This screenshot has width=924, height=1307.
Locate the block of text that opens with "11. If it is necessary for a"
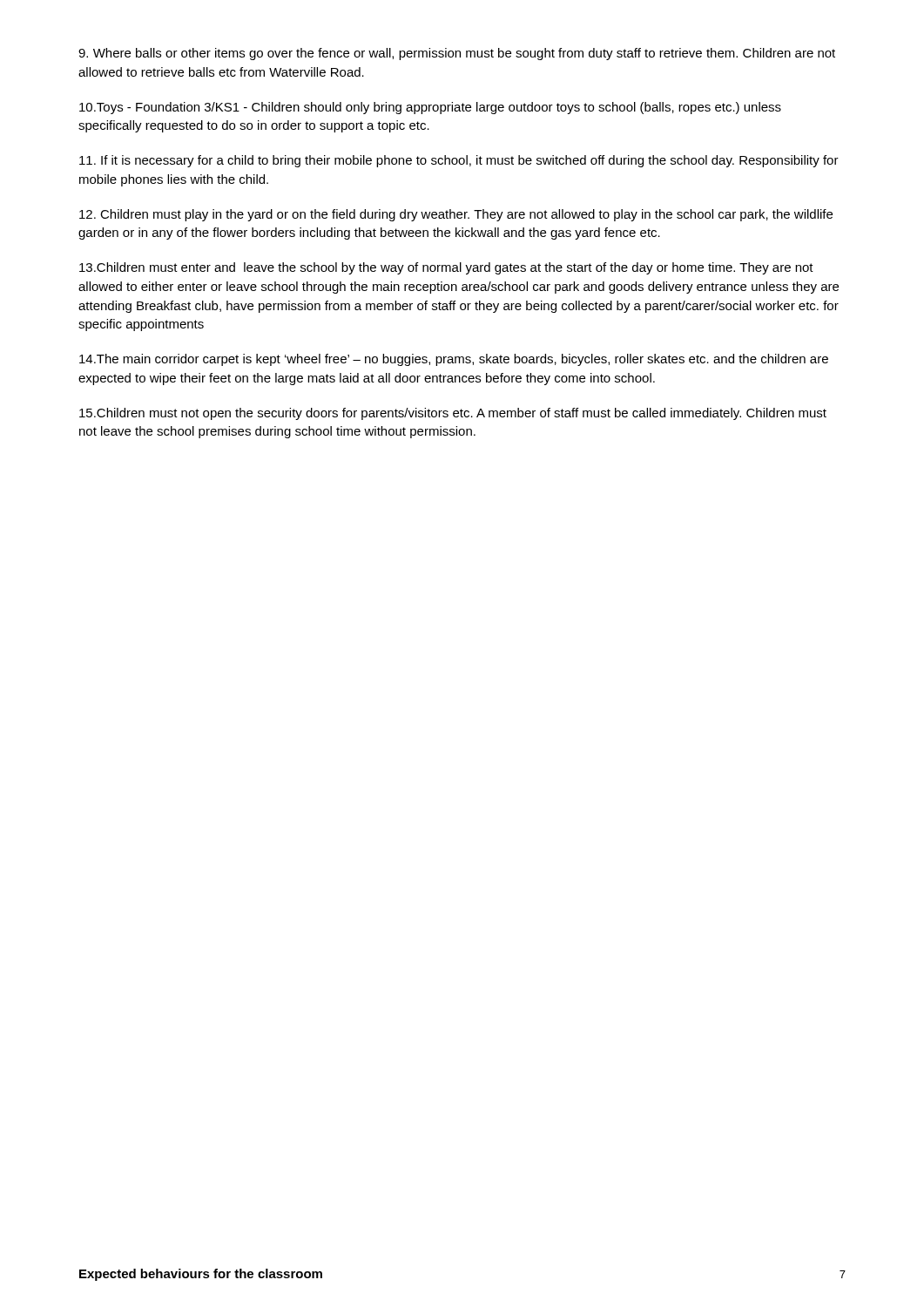(458, 169)
